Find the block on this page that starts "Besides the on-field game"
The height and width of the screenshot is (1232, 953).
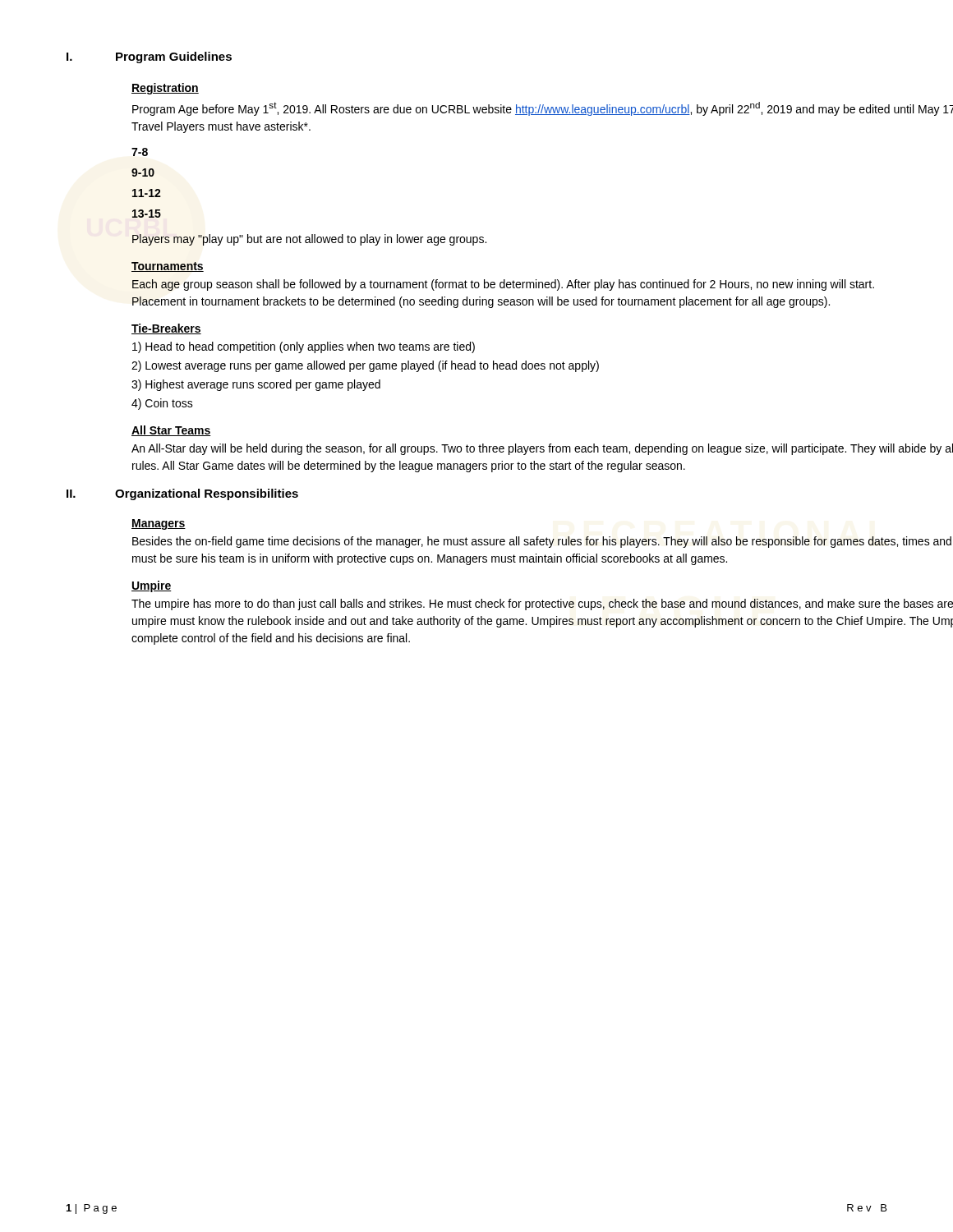[542, 551]
